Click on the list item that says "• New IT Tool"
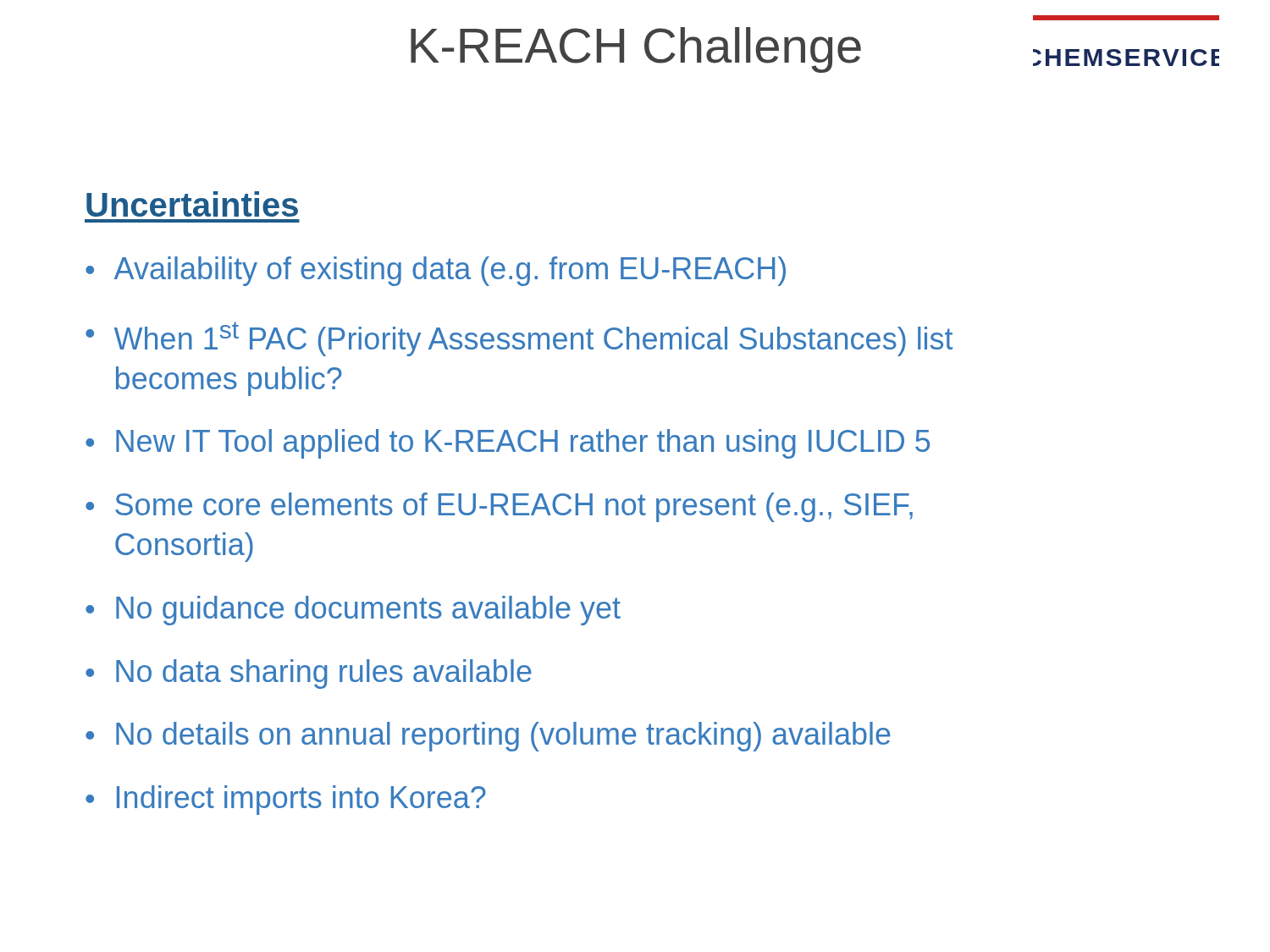1270x952 pixels. tap(508, 442)
